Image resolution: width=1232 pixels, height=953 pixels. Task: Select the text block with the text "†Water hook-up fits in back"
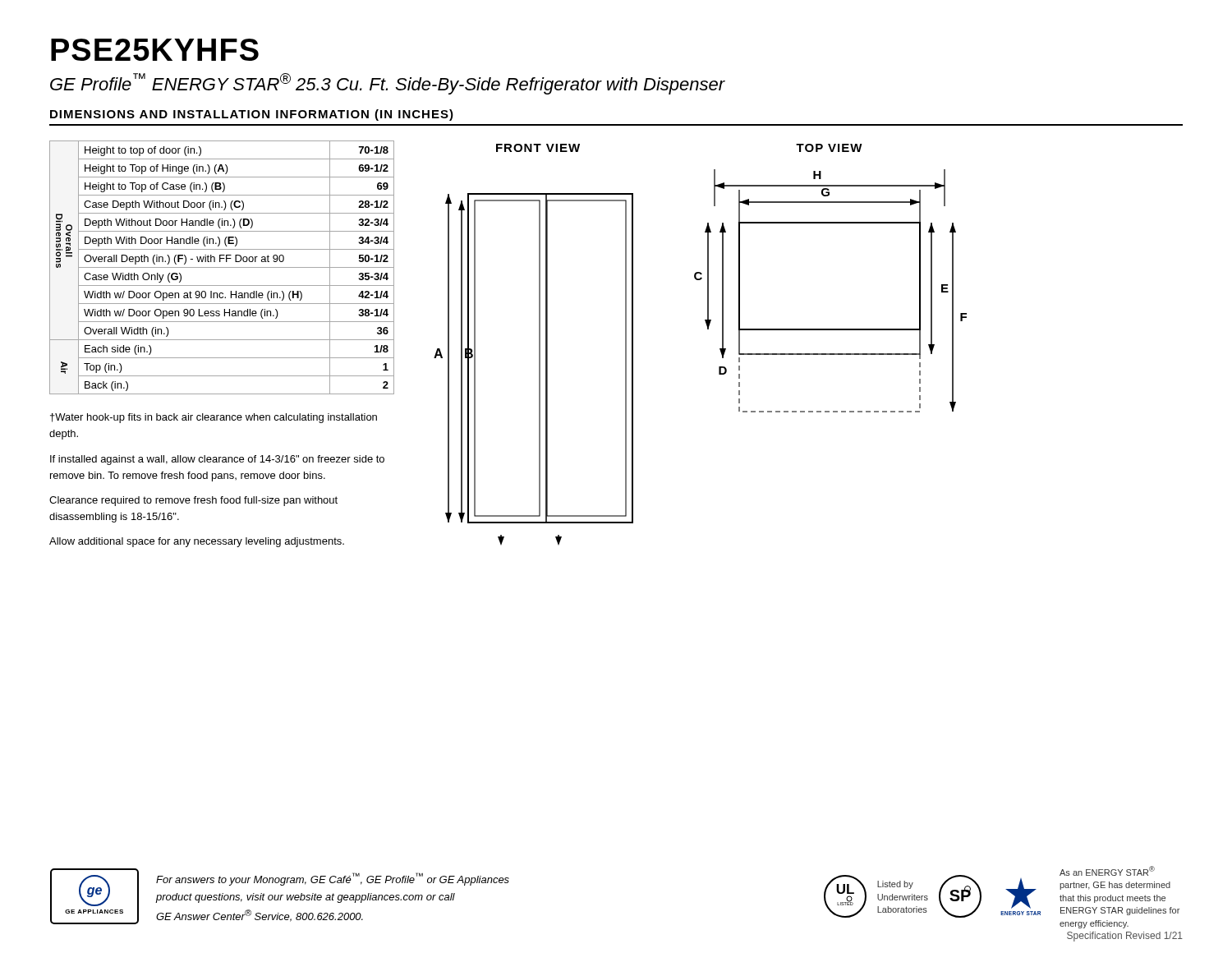[x=222, y=426]
